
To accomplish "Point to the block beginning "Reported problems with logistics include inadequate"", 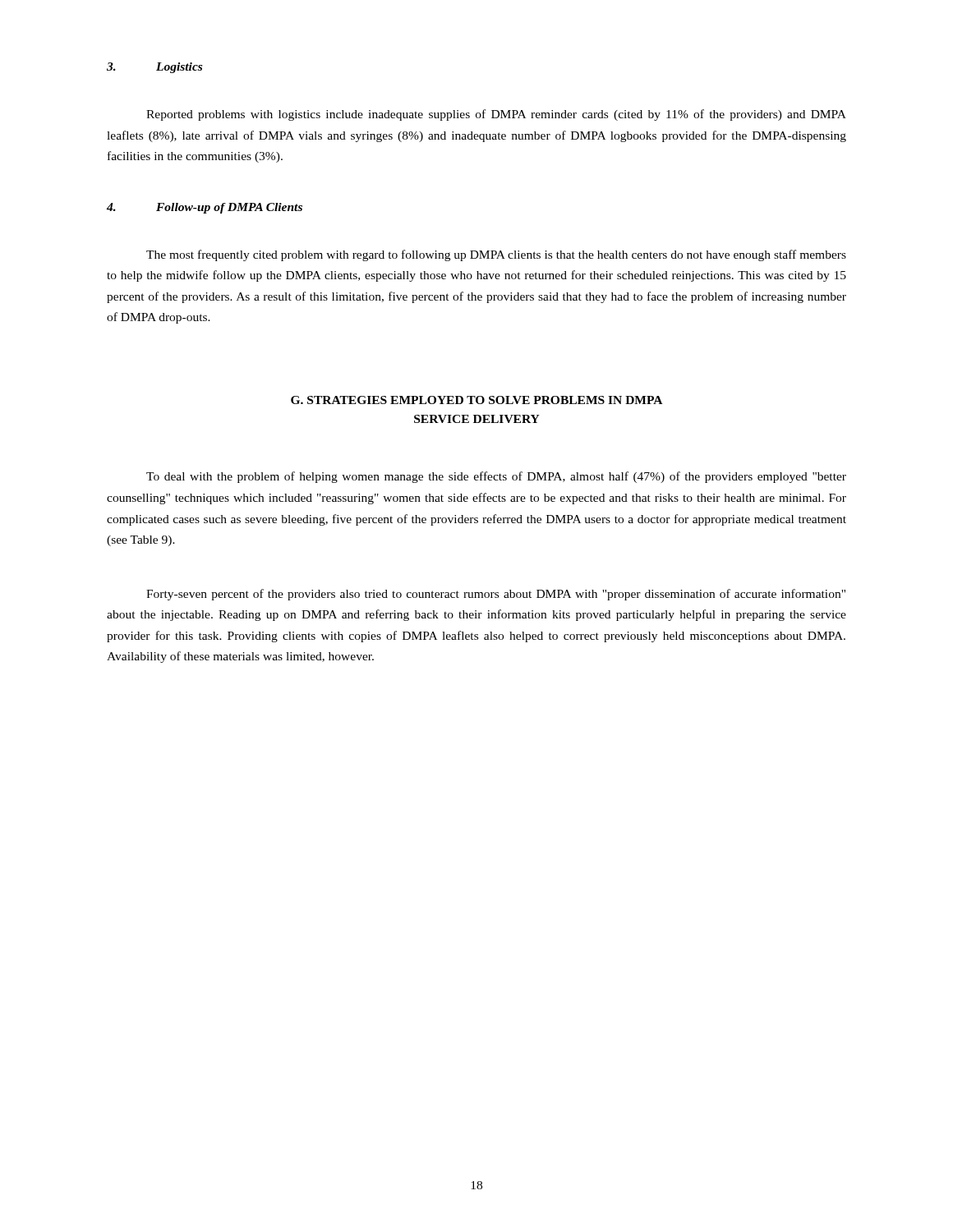I will 476,135.
